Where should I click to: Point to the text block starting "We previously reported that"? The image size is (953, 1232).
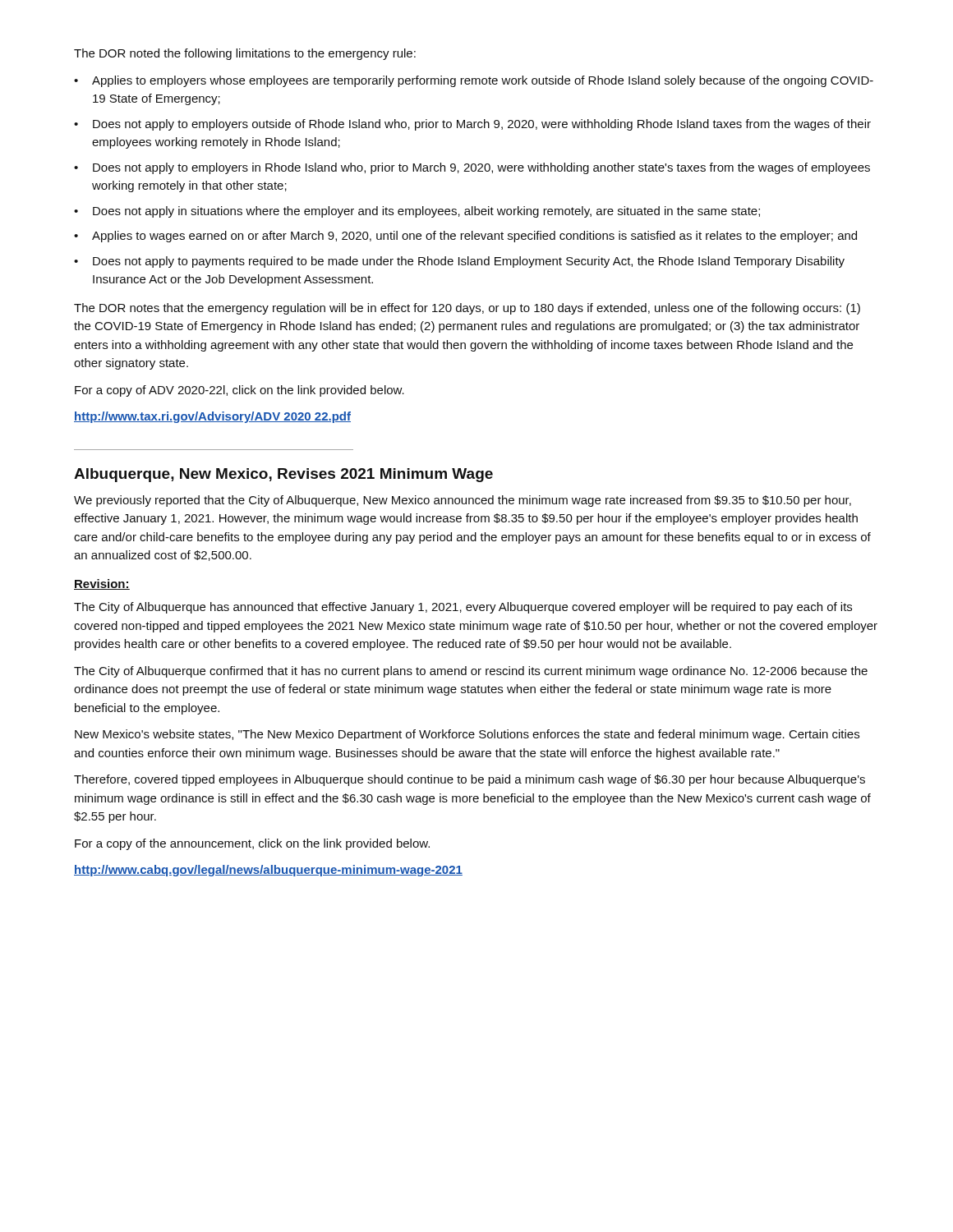pyautogui.click(x=472, y=527)
